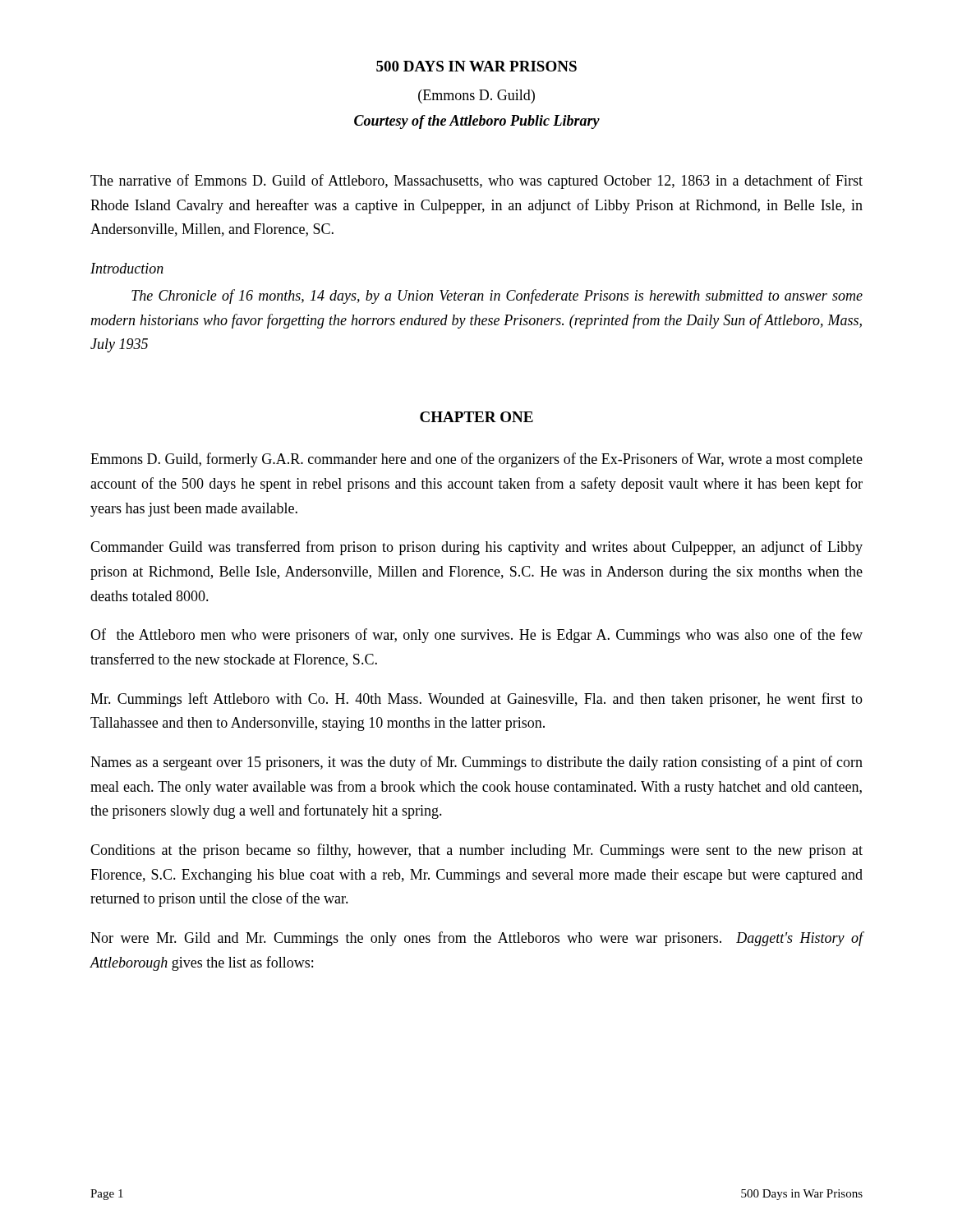953x1232 pixels.
Task: Where is the passage that starts "Commander Guild was transferred from prison to"?
Action: 476,572
